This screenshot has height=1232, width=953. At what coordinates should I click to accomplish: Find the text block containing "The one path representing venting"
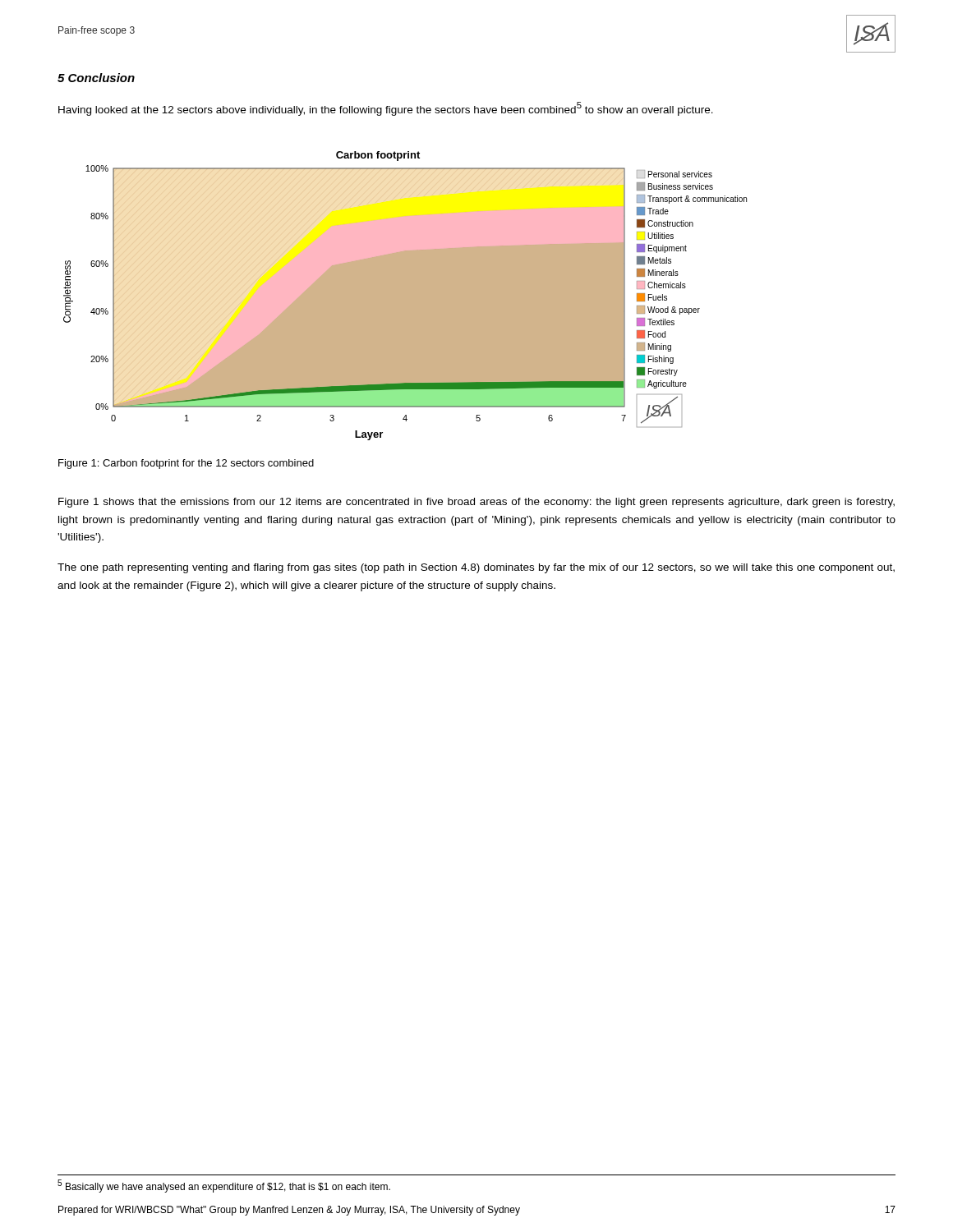pyautogui.click(x=476, y=576)
